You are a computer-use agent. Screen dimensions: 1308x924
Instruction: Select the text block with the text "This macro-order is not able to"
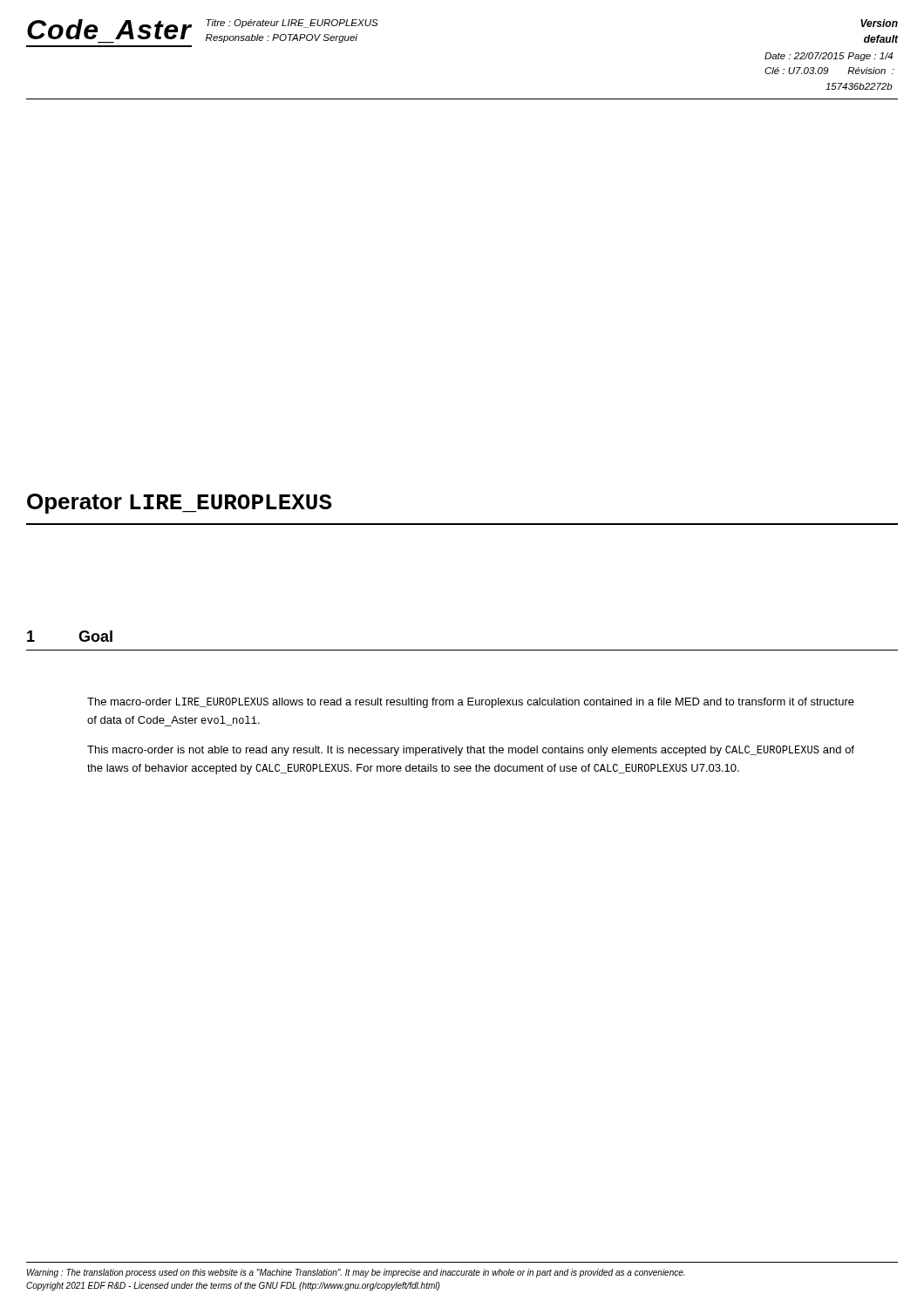pyautogui.click(x=471, y=759)
